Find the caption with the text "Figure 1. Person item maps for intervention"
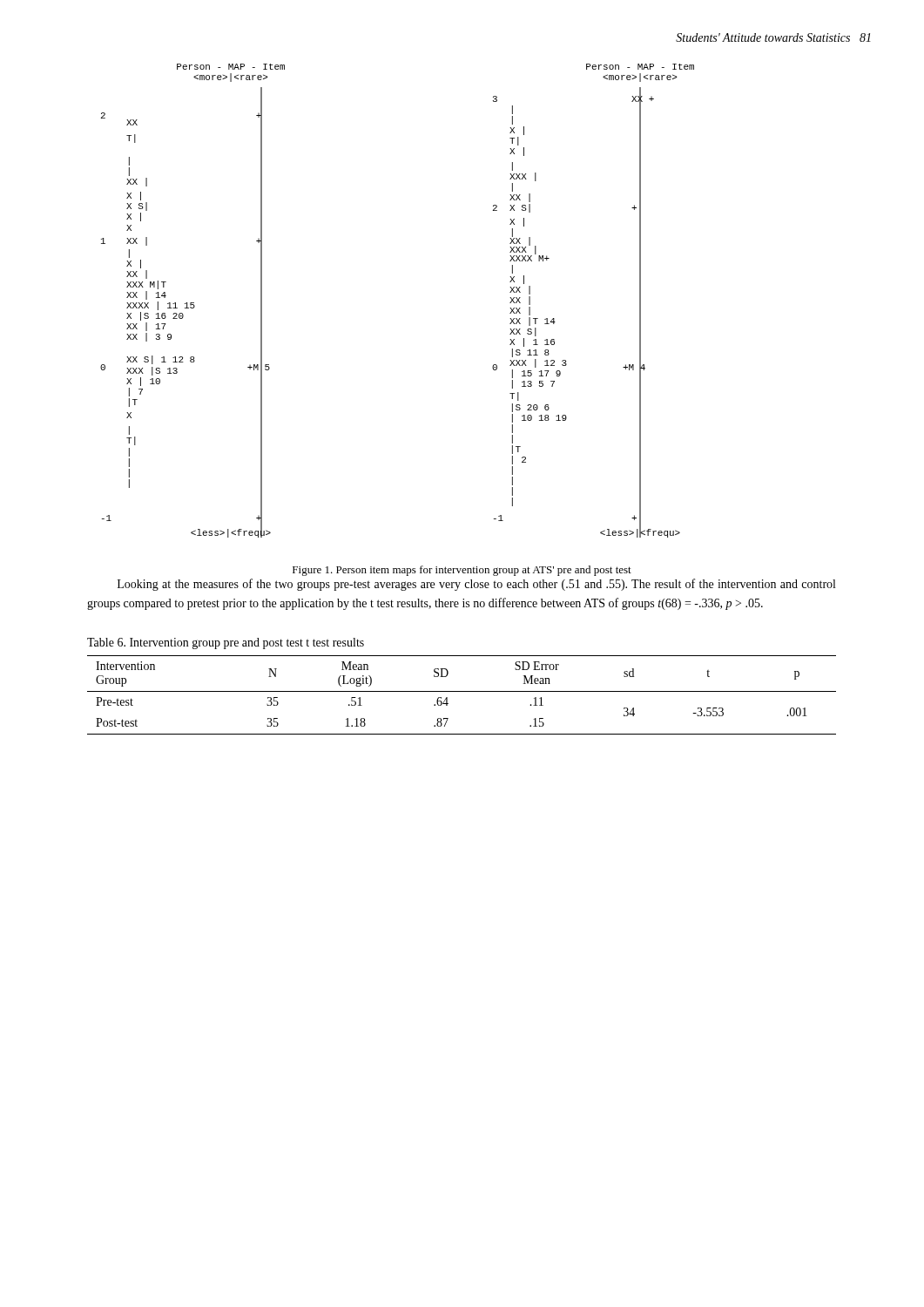This screenshot has width=924, height=1307. click(462, 569)
